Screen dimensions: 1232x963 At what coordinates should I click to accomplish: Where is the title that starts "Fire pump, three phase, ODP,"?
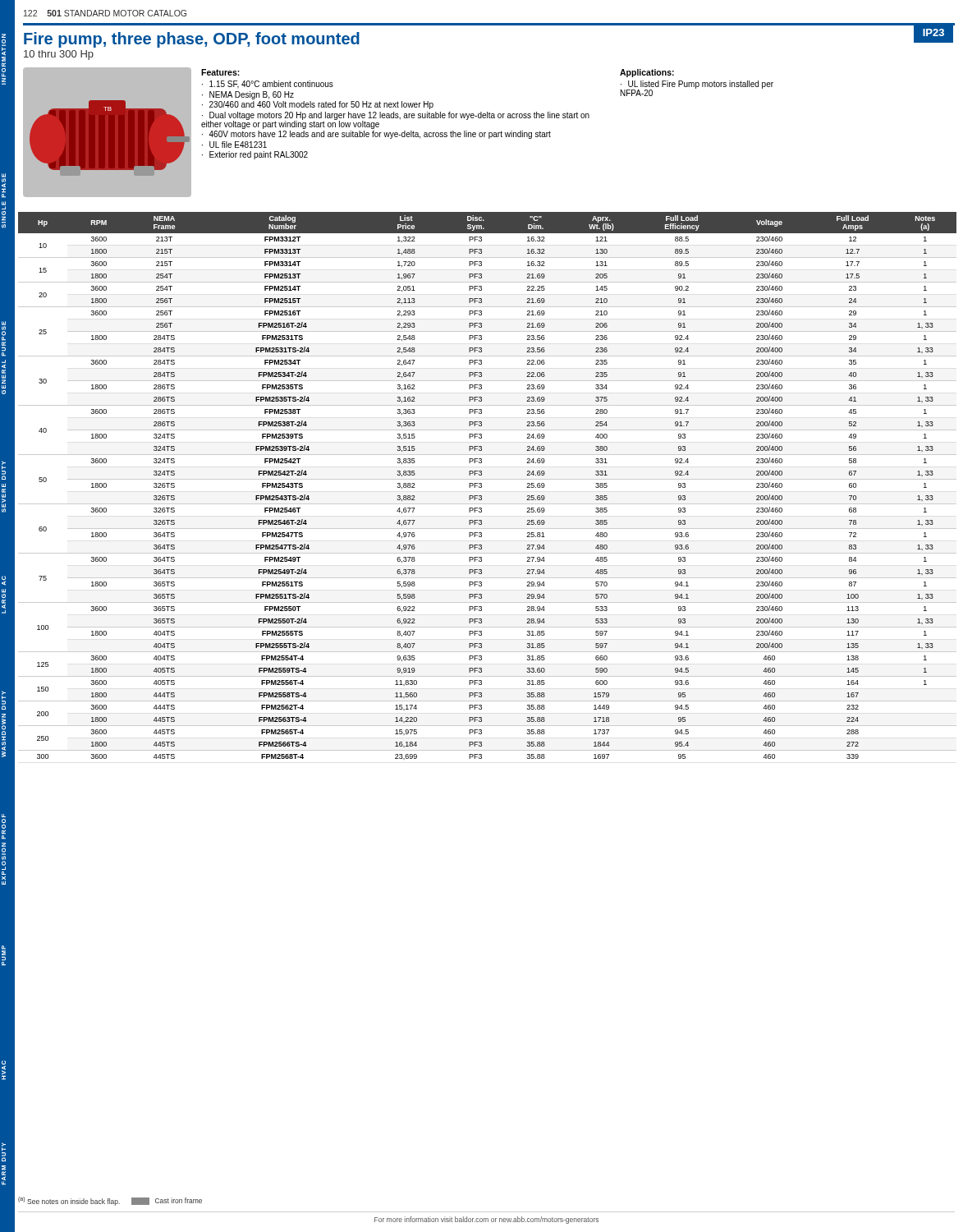[192, 39]
